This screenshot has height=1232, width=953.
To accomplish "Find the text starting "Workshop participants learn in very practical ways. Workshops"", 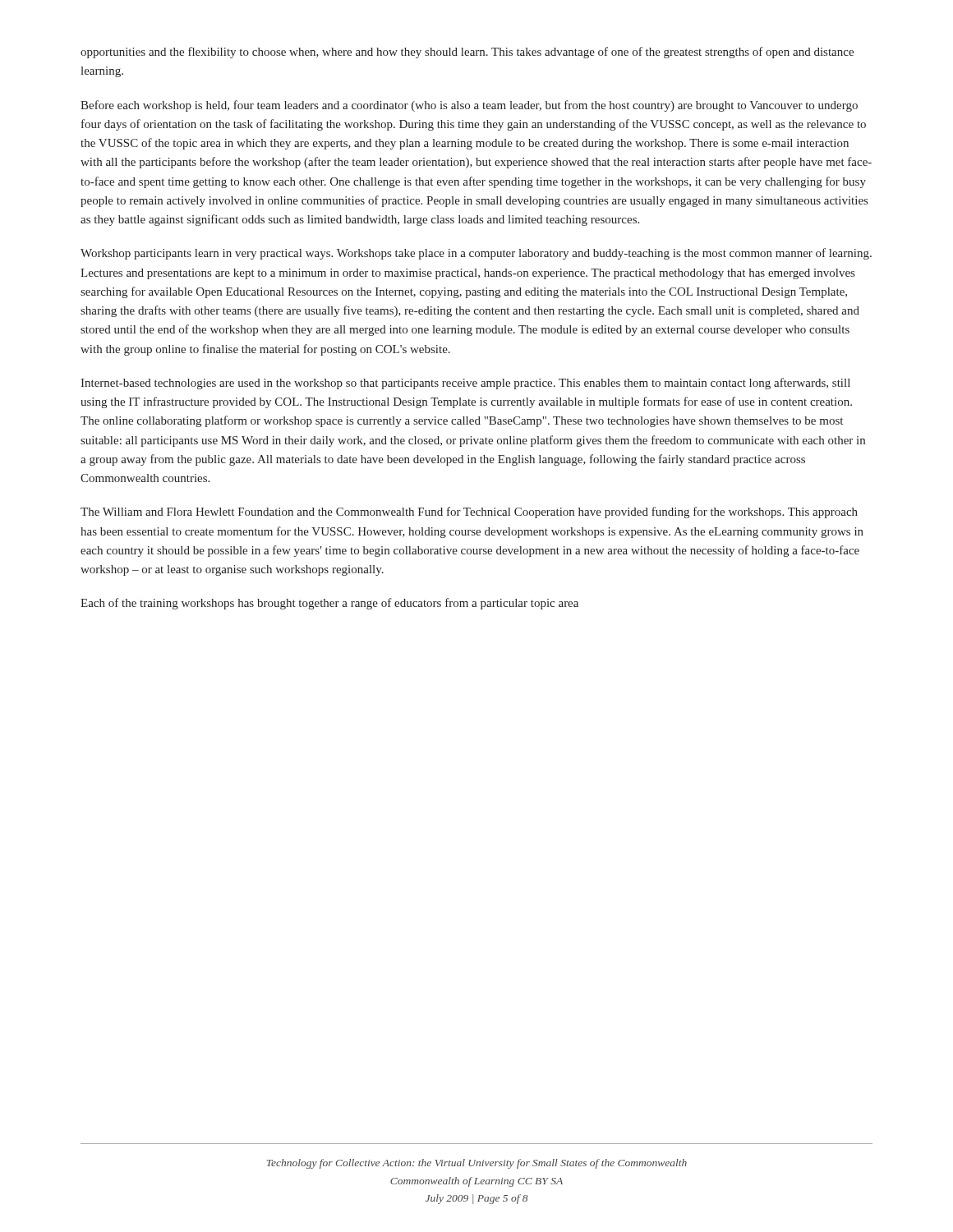I will [476, 301].
